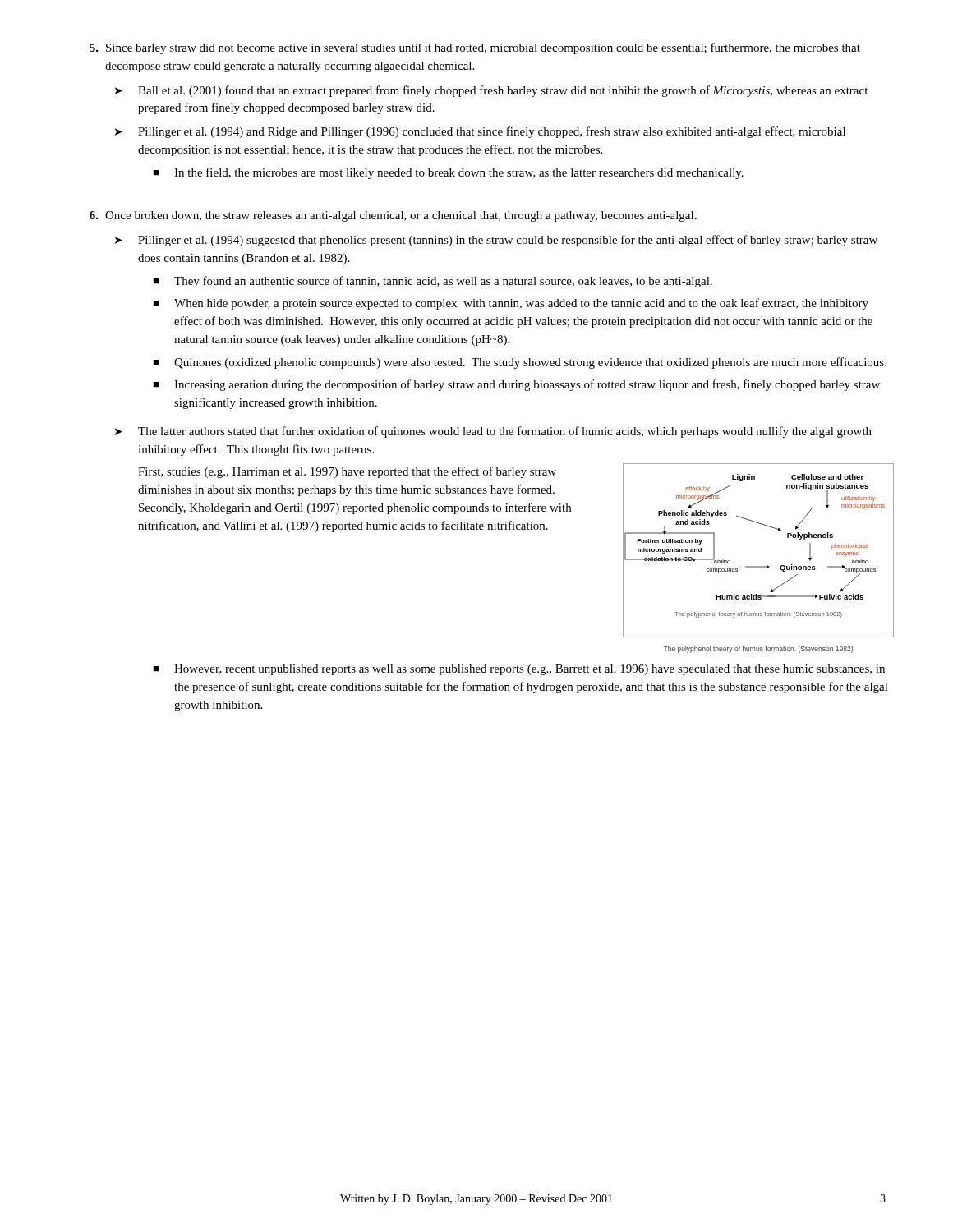This screenshot has height=1232, width=953.
Task: Navigate to the element starting "The polyphenol theory of"
Action: pos(758,649)
